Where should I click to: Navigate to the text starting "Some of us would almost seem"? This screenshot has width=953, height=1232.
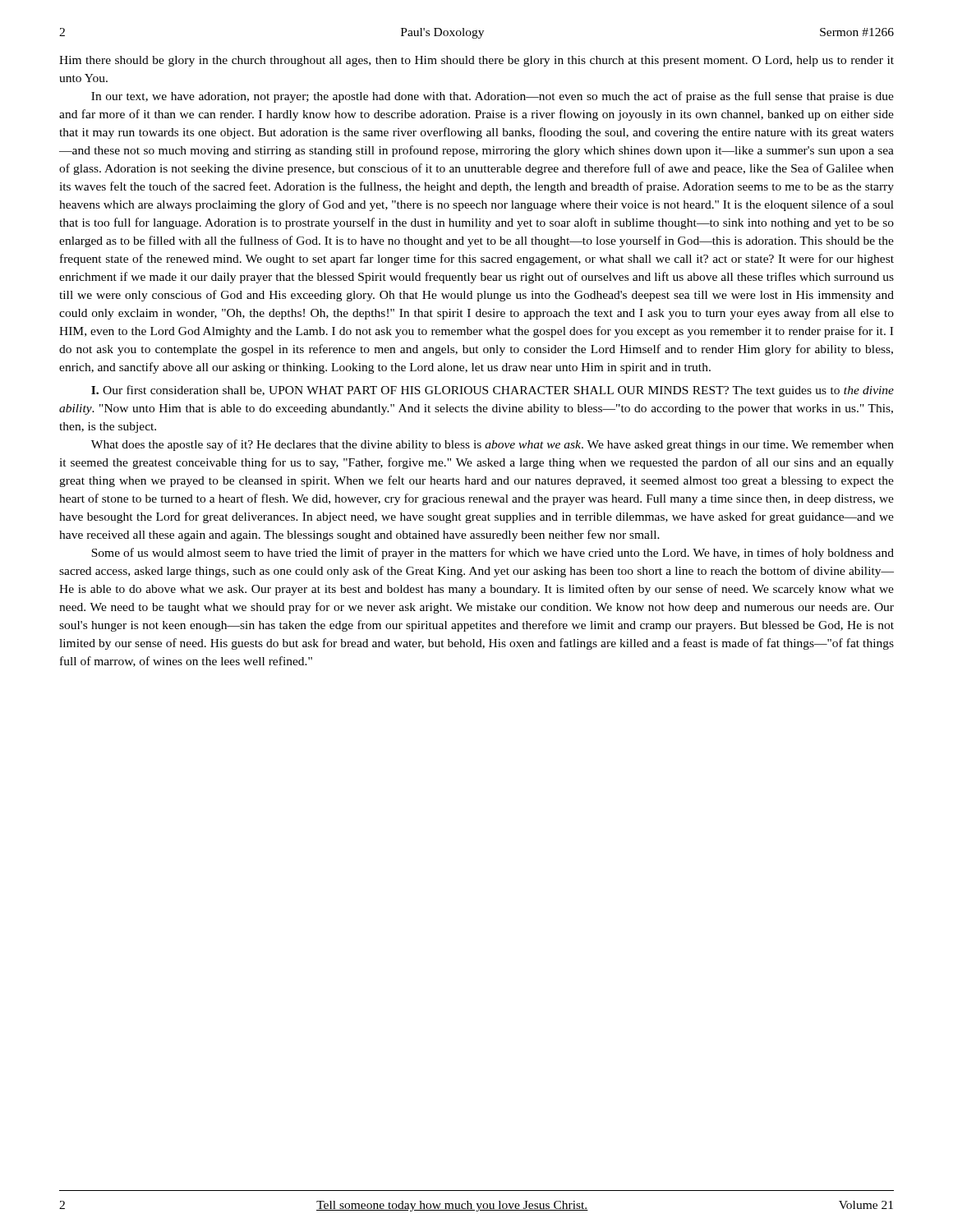click(x=476, y=607)
